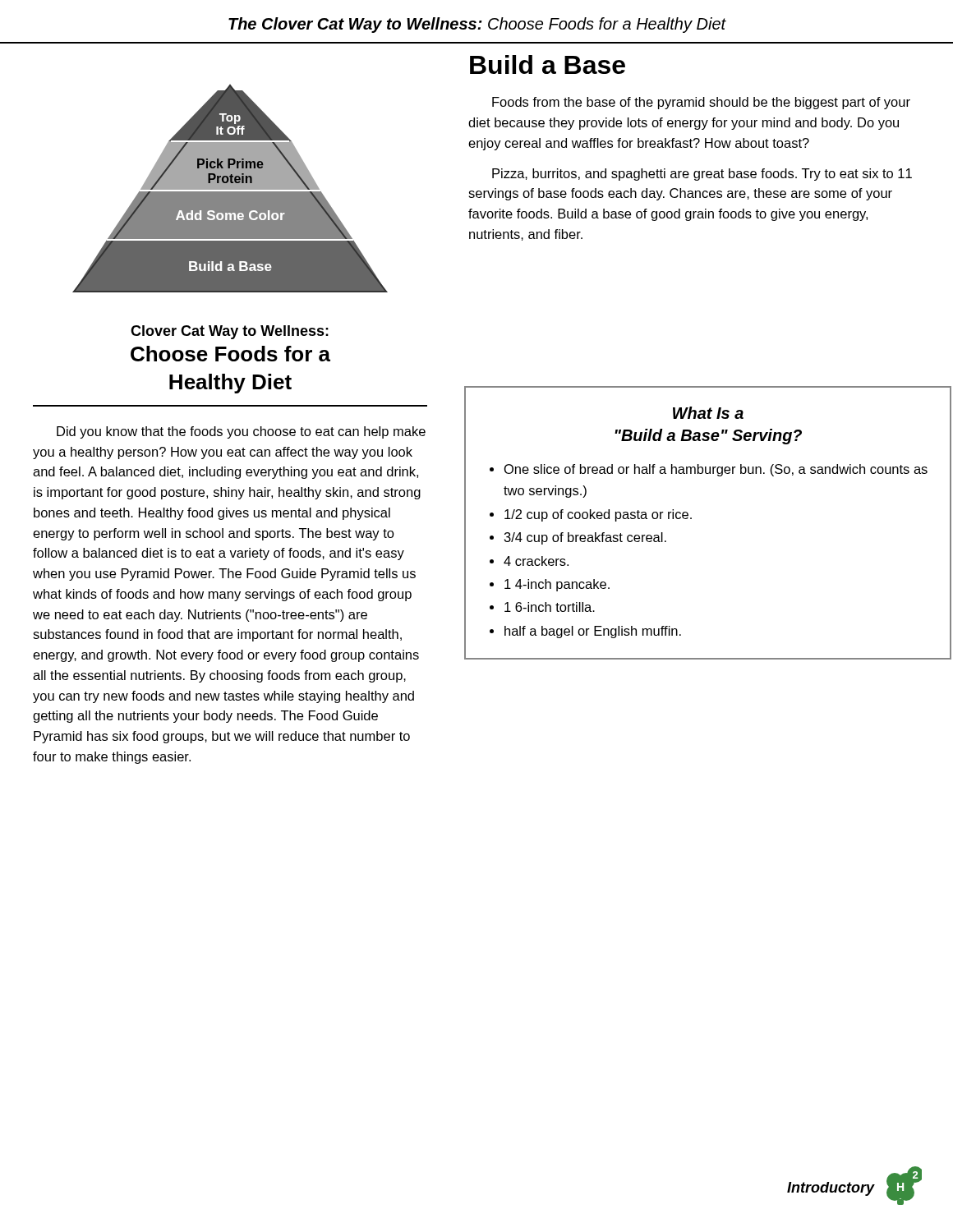Navigate to the text block starting "One slice of bread or"

(716, 480)
